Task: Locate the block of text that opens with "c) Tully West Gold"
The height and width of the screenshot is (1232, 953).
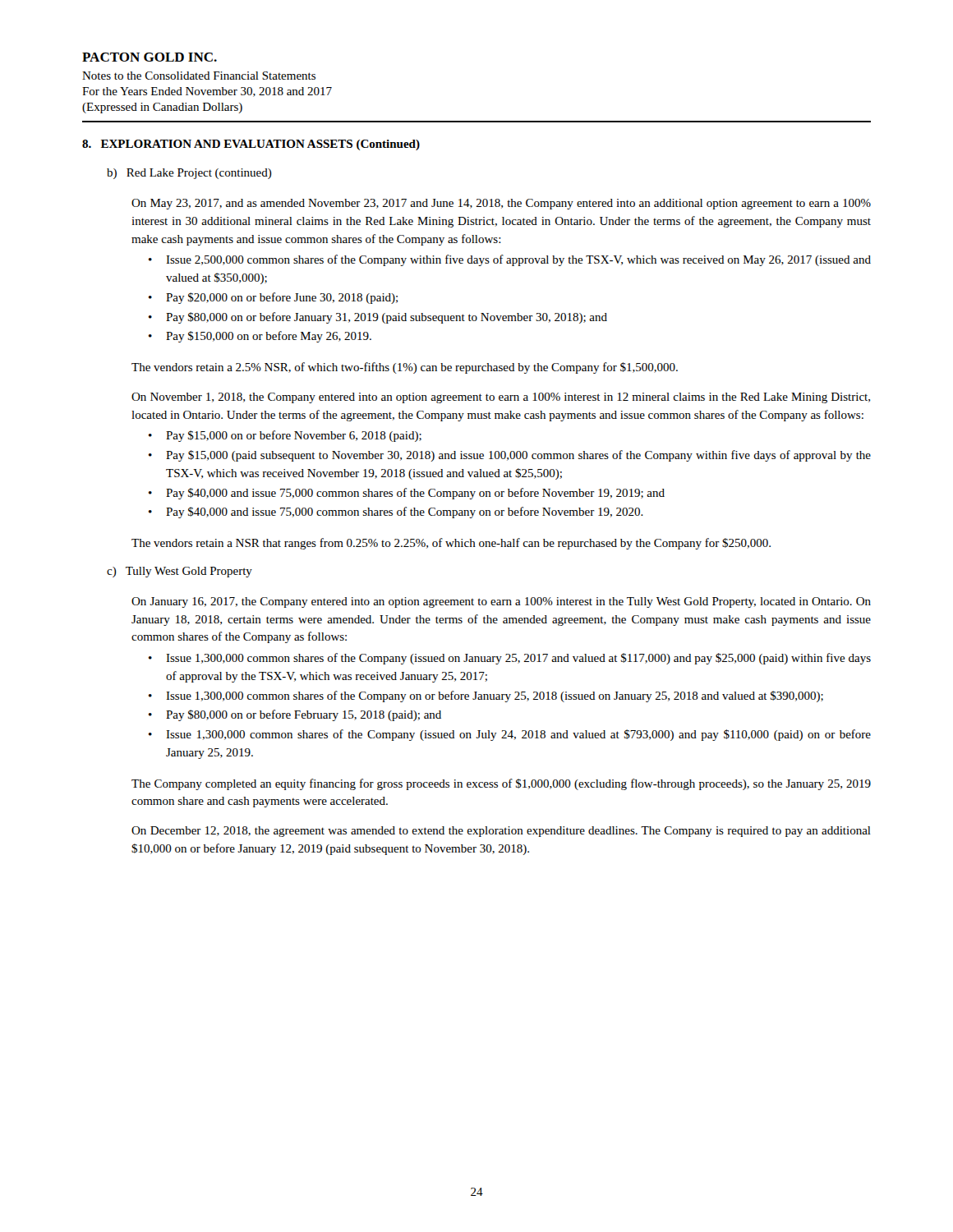Action: (x=179, y=571)
